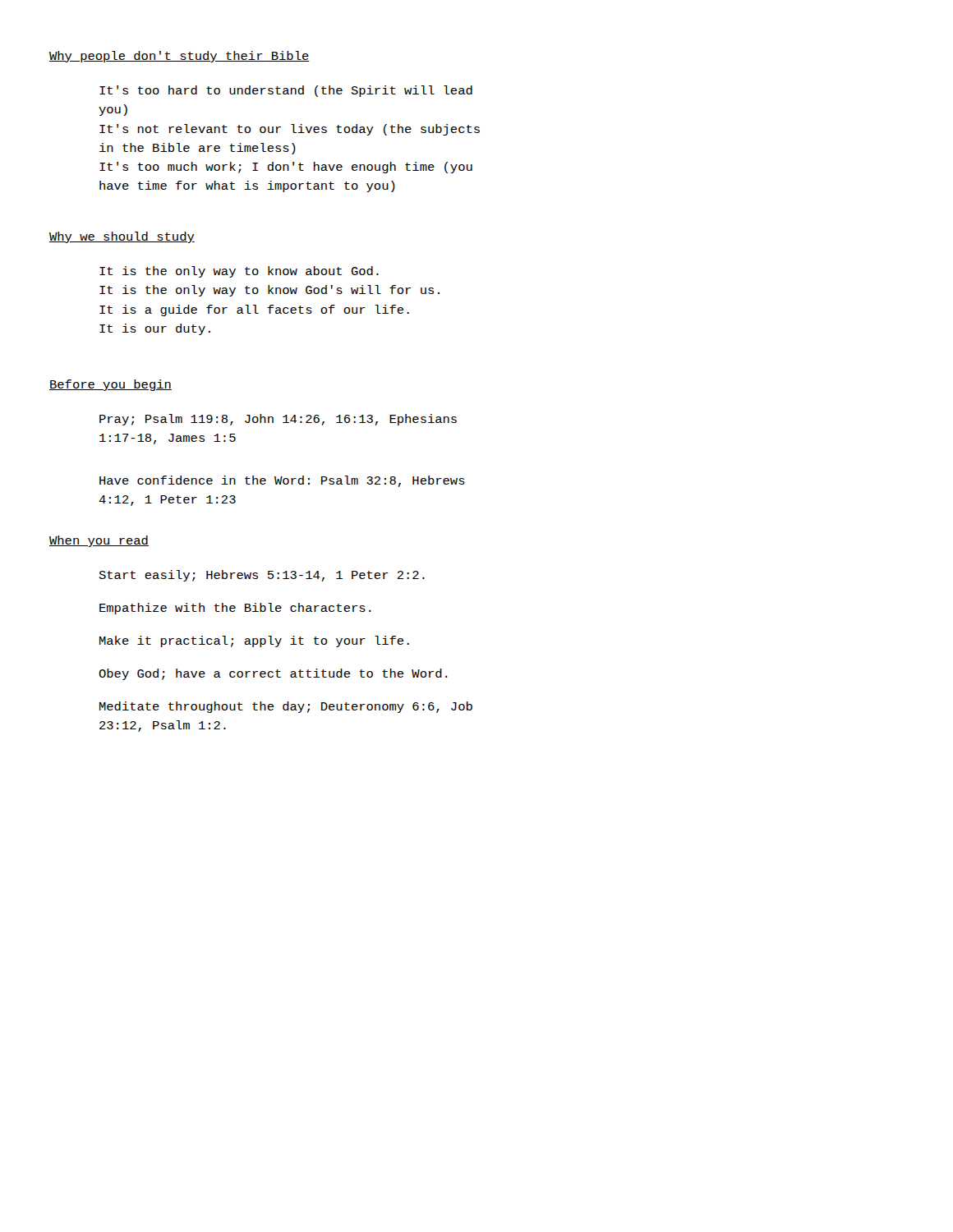Navigate to the element starting "Have confidence in the Word: Psalm 32:8,"
The width and height of the screenshot is (953, 1232).
[x=282, y=491]
